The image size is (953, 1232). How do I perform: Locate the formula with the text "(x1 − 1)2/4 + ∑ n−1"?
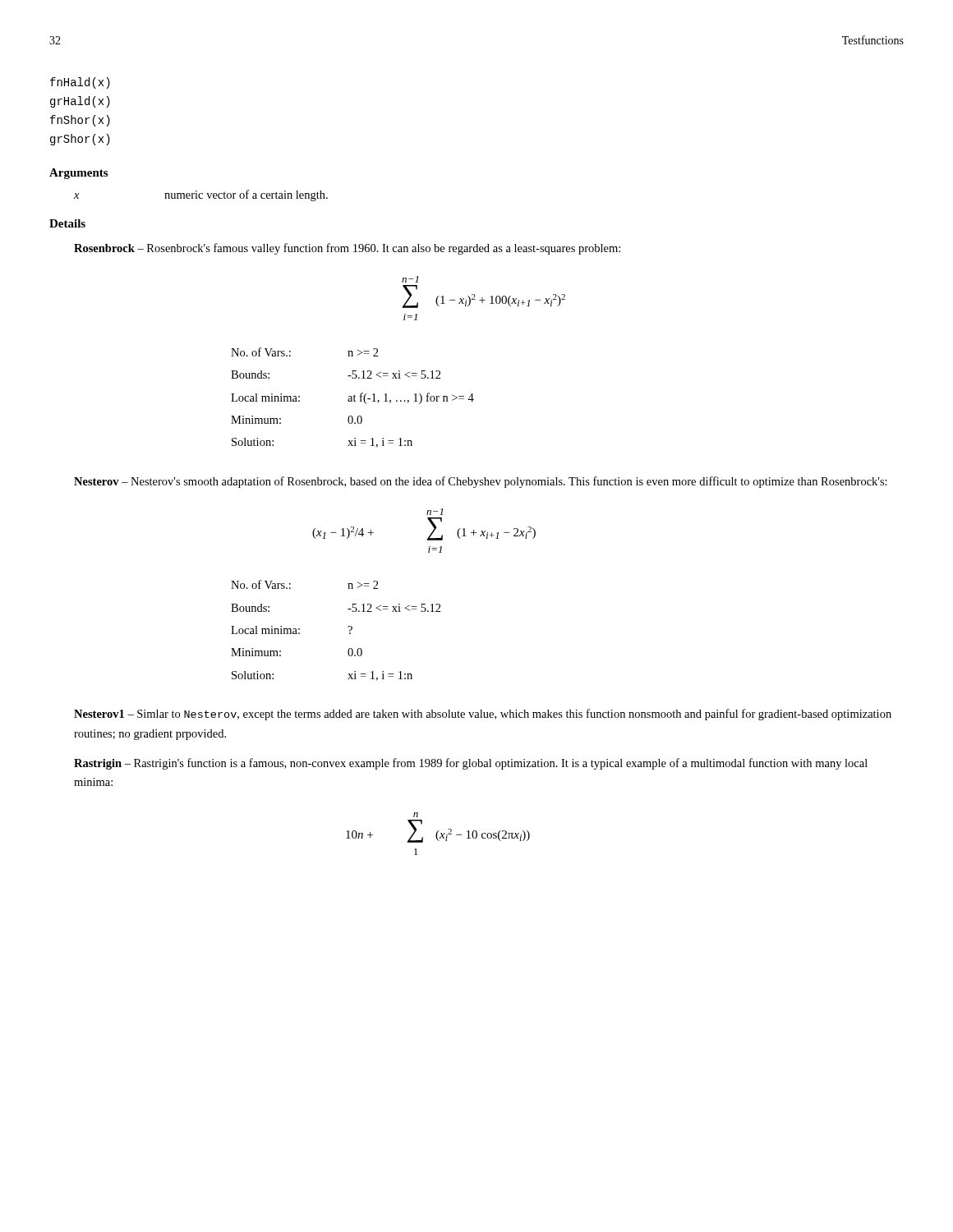click(x=476, y=532)
